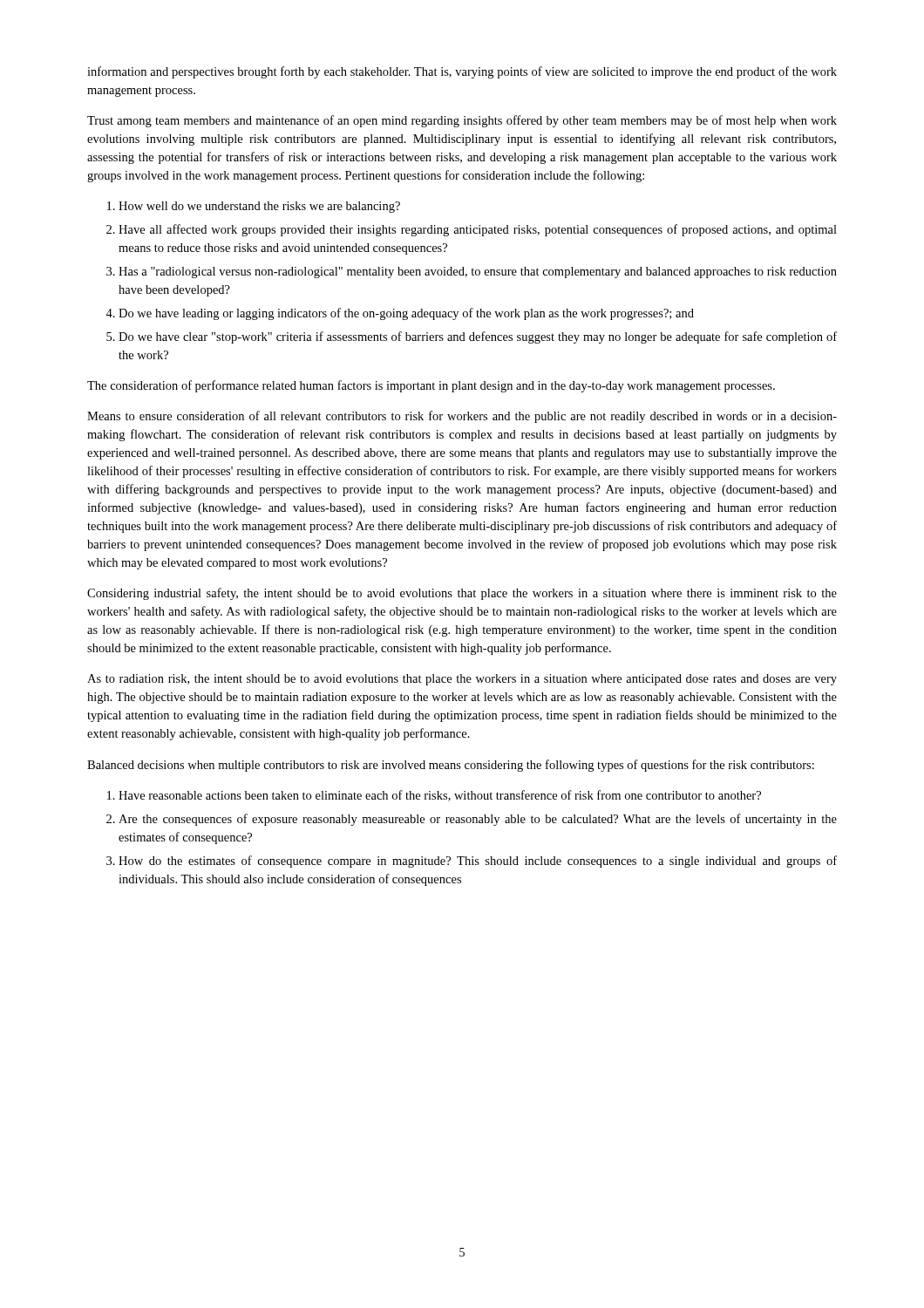
Task: Point to the text block starting "Considering industrial safety, the intent should be to"
Action: tap(462, 621)
